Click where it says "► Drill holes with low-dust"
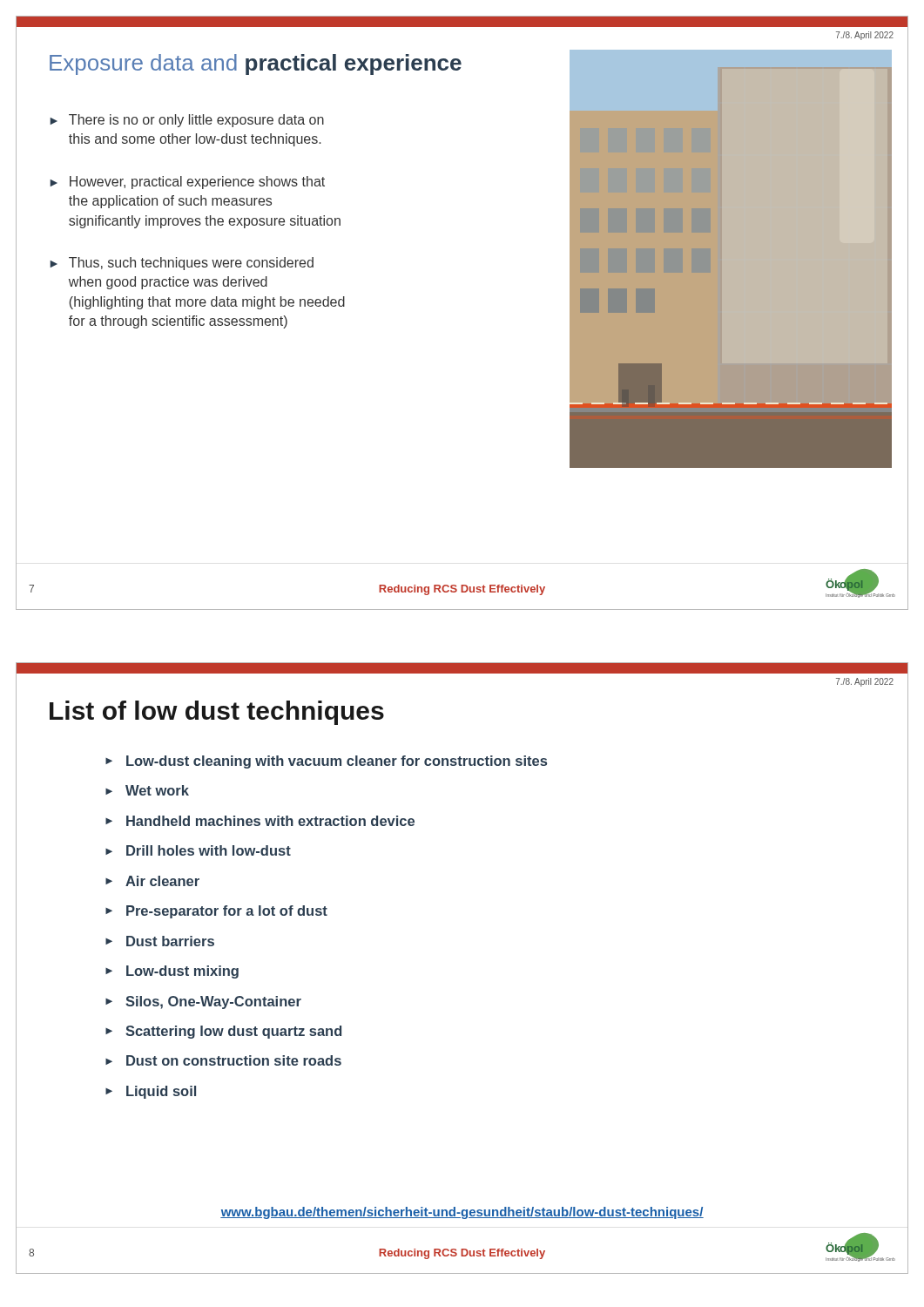The height and width of the screenshot is (1307, 924). point(197,851)
